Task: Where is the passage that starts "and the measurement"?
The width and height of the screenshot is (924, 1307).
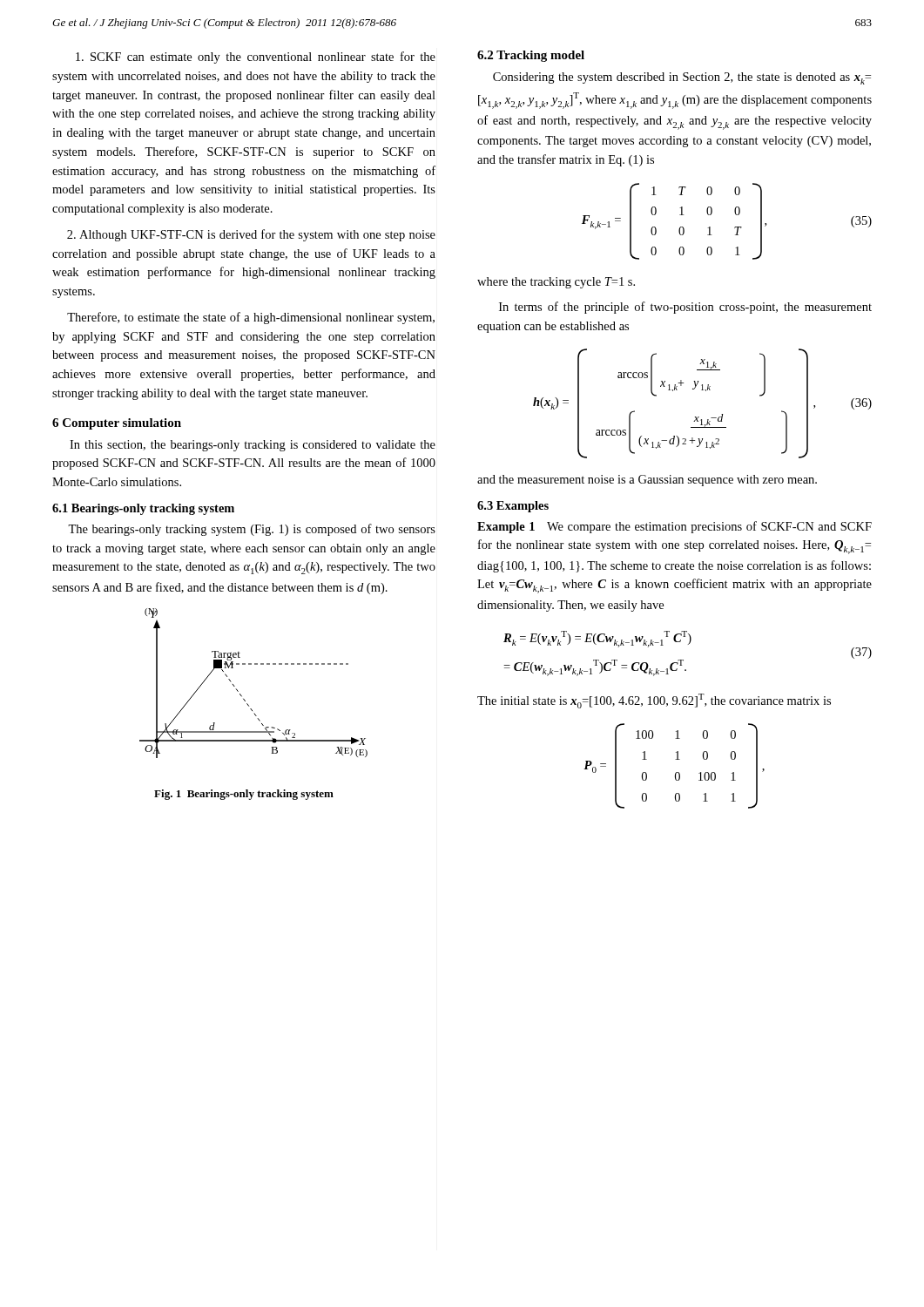Action: pos(647,479)
